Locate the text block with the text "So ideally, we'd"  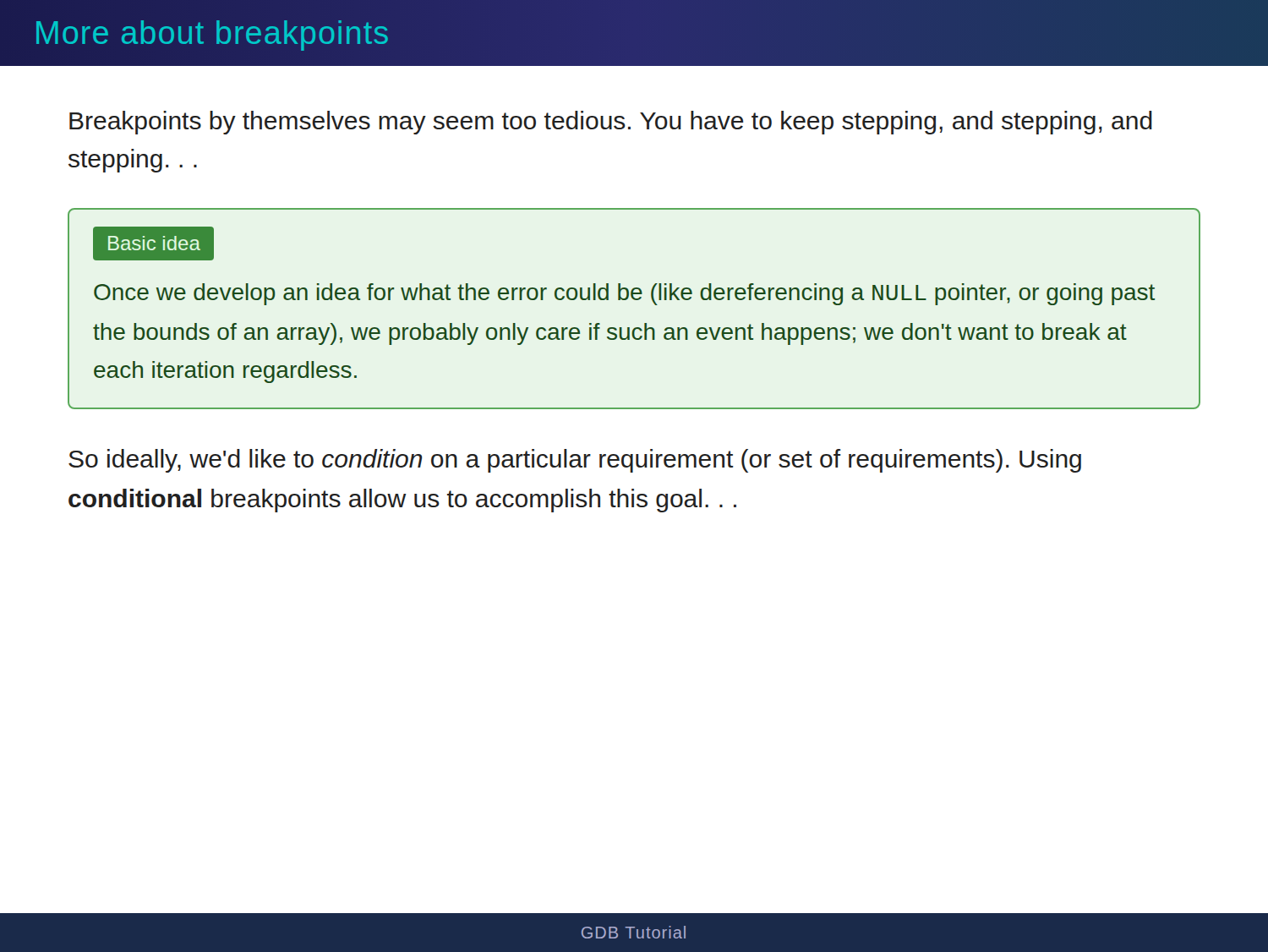[575, 479]
